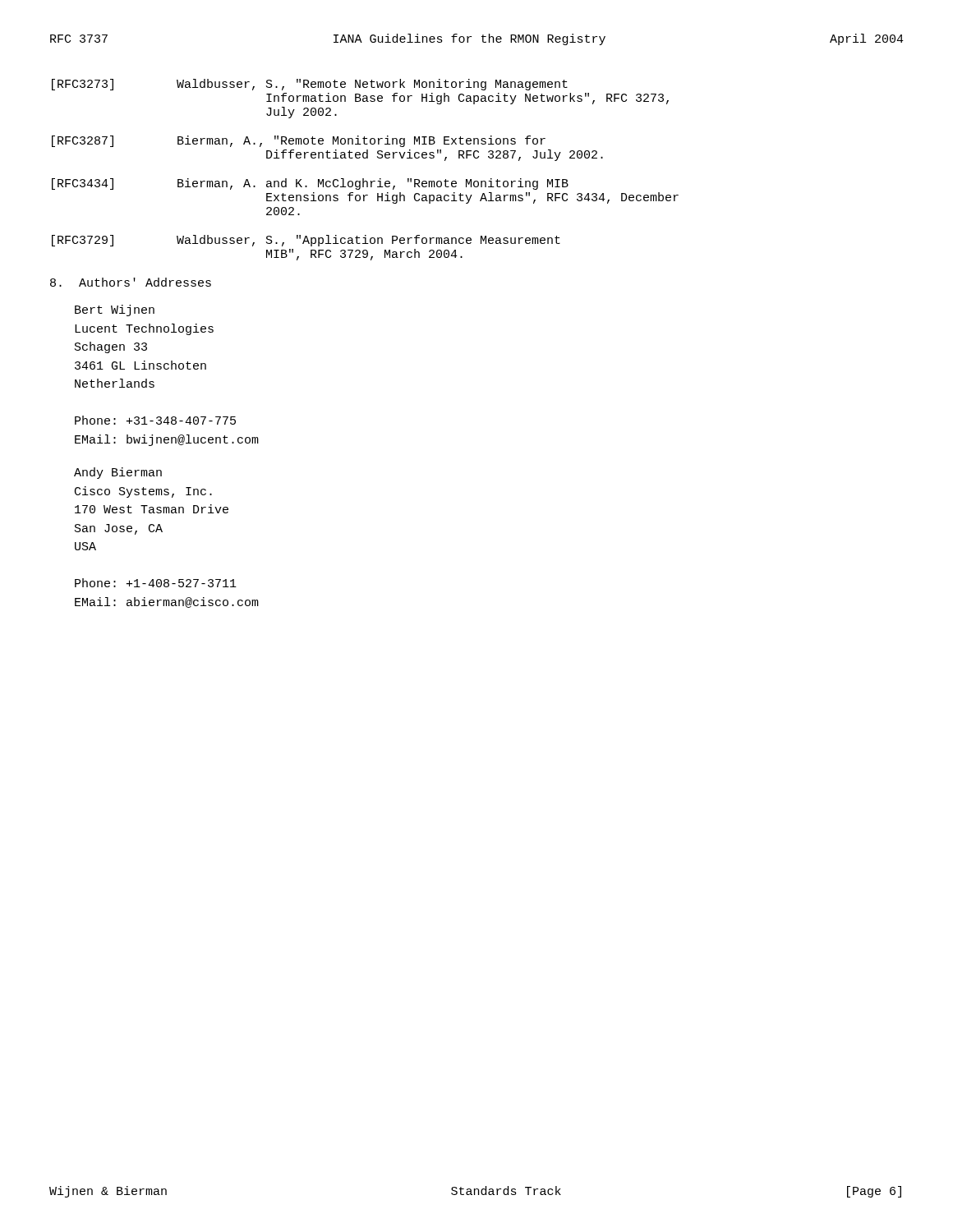The image size is (953, 1232).
Task: Point to the block beginning "[RFC3287] Bierman, A., "Remote"
Action: click(476, 149)
